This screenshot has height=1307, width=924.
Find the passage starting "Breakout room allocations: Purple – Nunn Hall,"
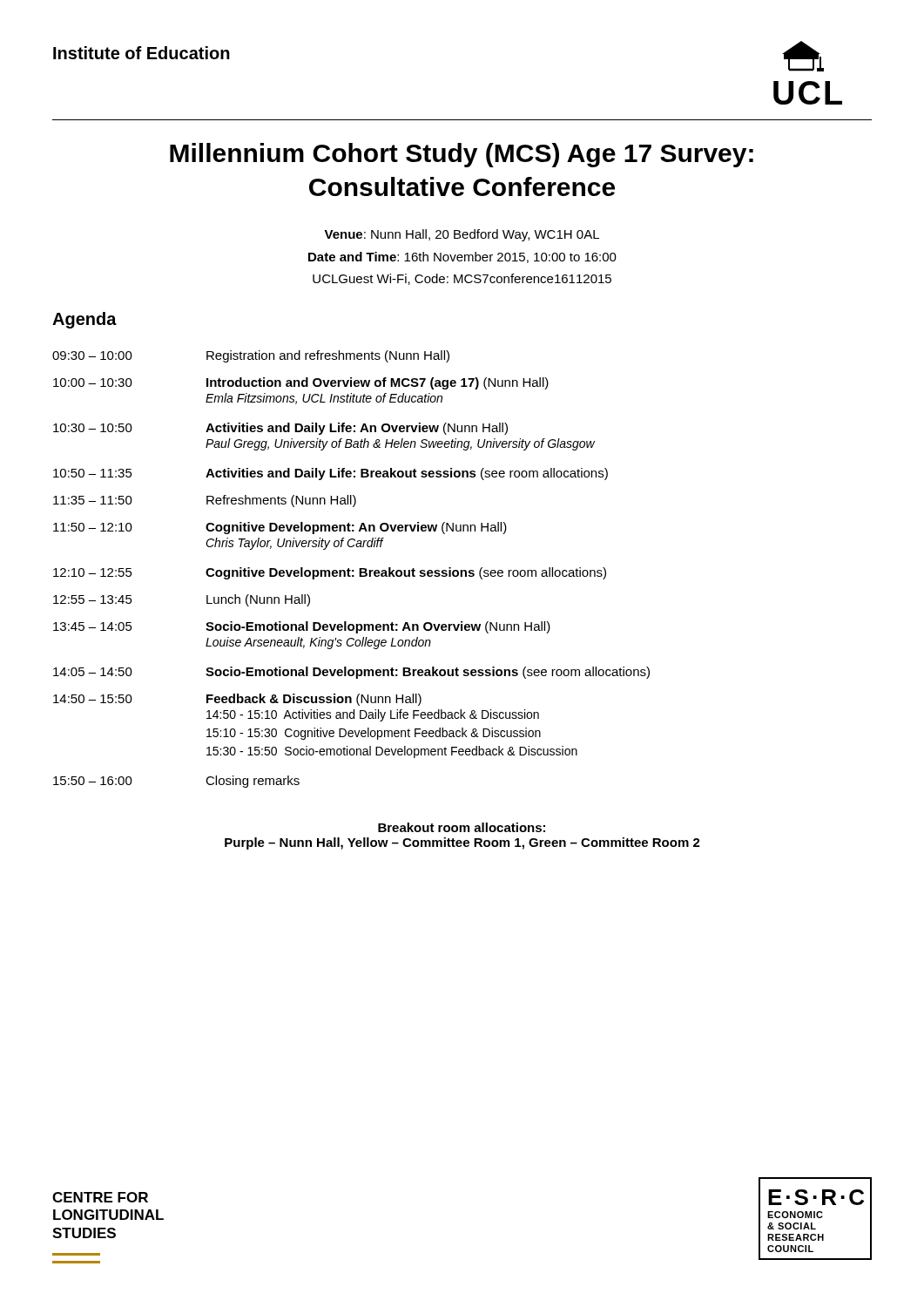tap(462, 834)
